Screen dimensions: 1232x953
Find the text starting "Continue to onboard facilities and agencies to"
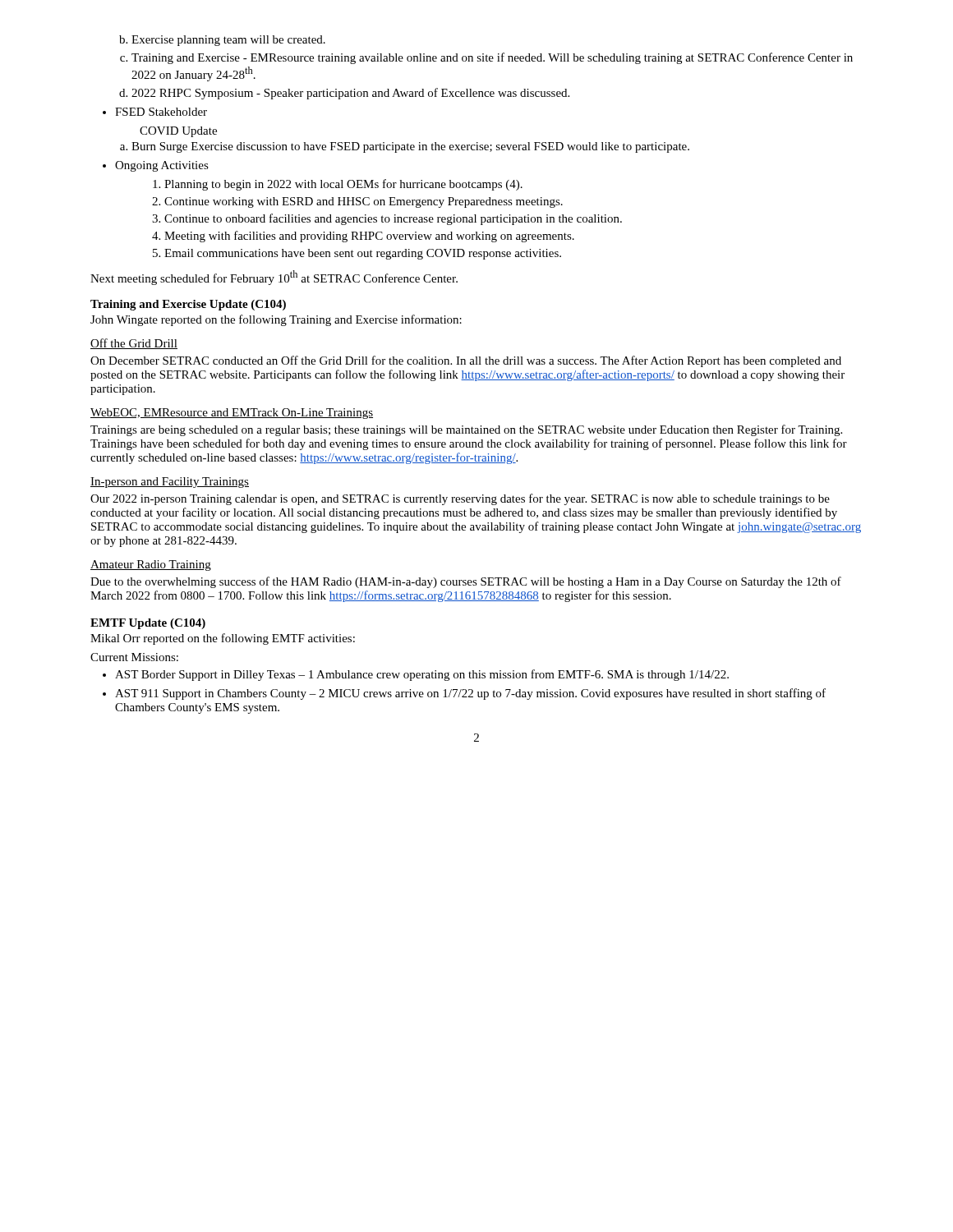[501, 219]
